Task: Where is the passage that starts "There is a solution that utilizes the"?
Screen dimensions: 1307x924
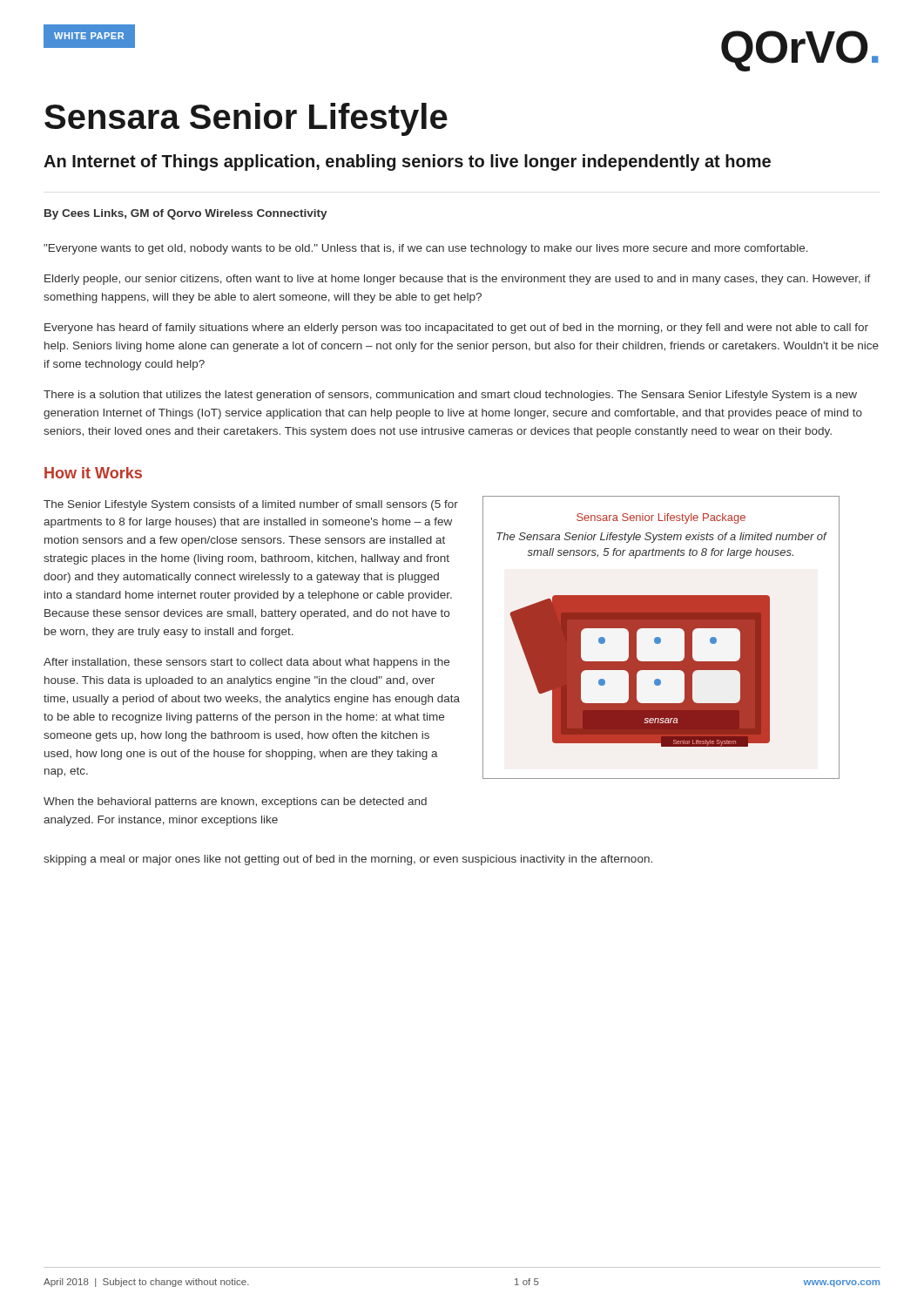Action: (x=453, y=412)
